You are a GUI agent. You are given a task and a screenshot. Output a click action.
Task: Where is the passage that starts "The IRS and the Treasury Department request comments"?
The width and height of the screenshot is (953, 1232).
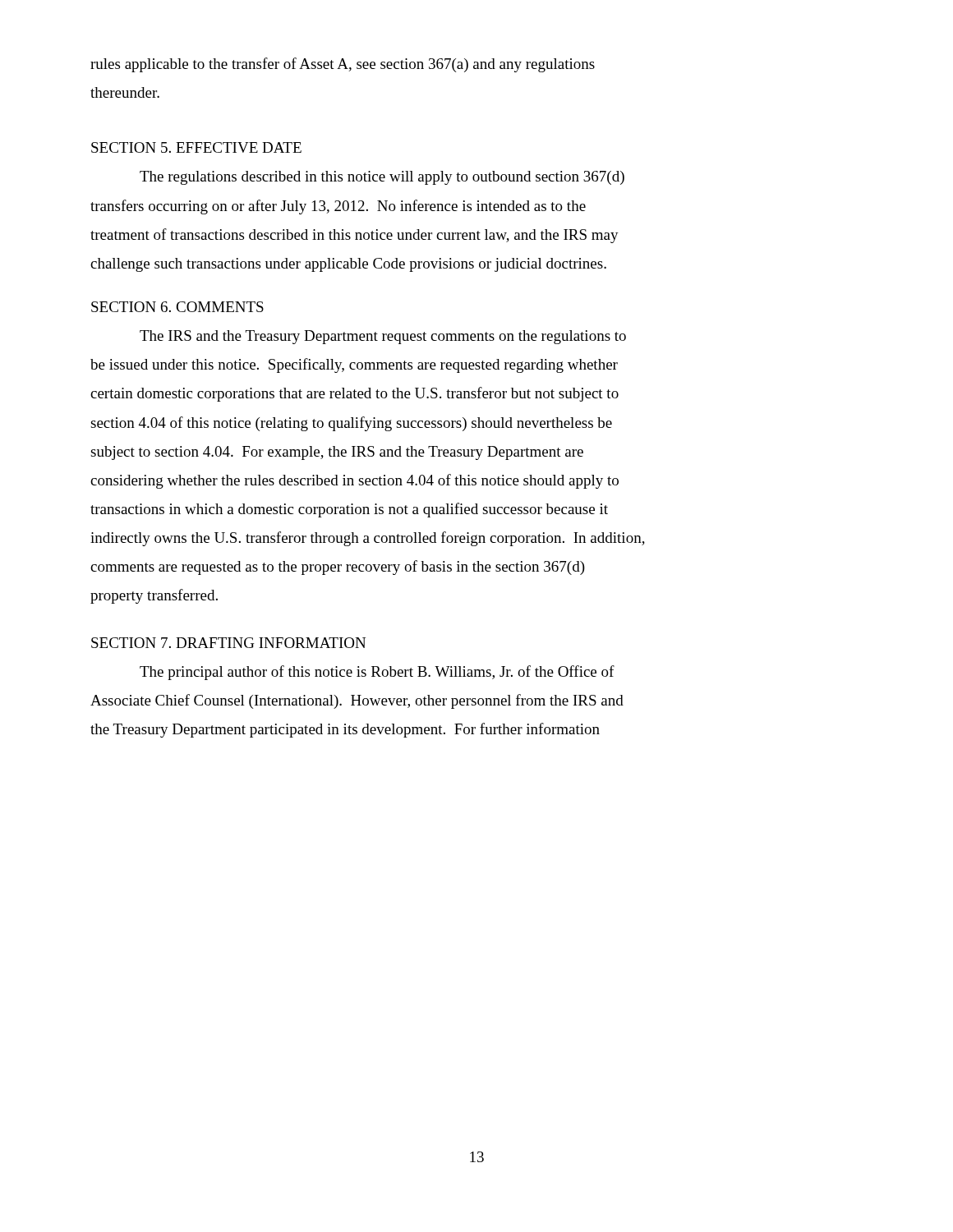click(476, 466)
